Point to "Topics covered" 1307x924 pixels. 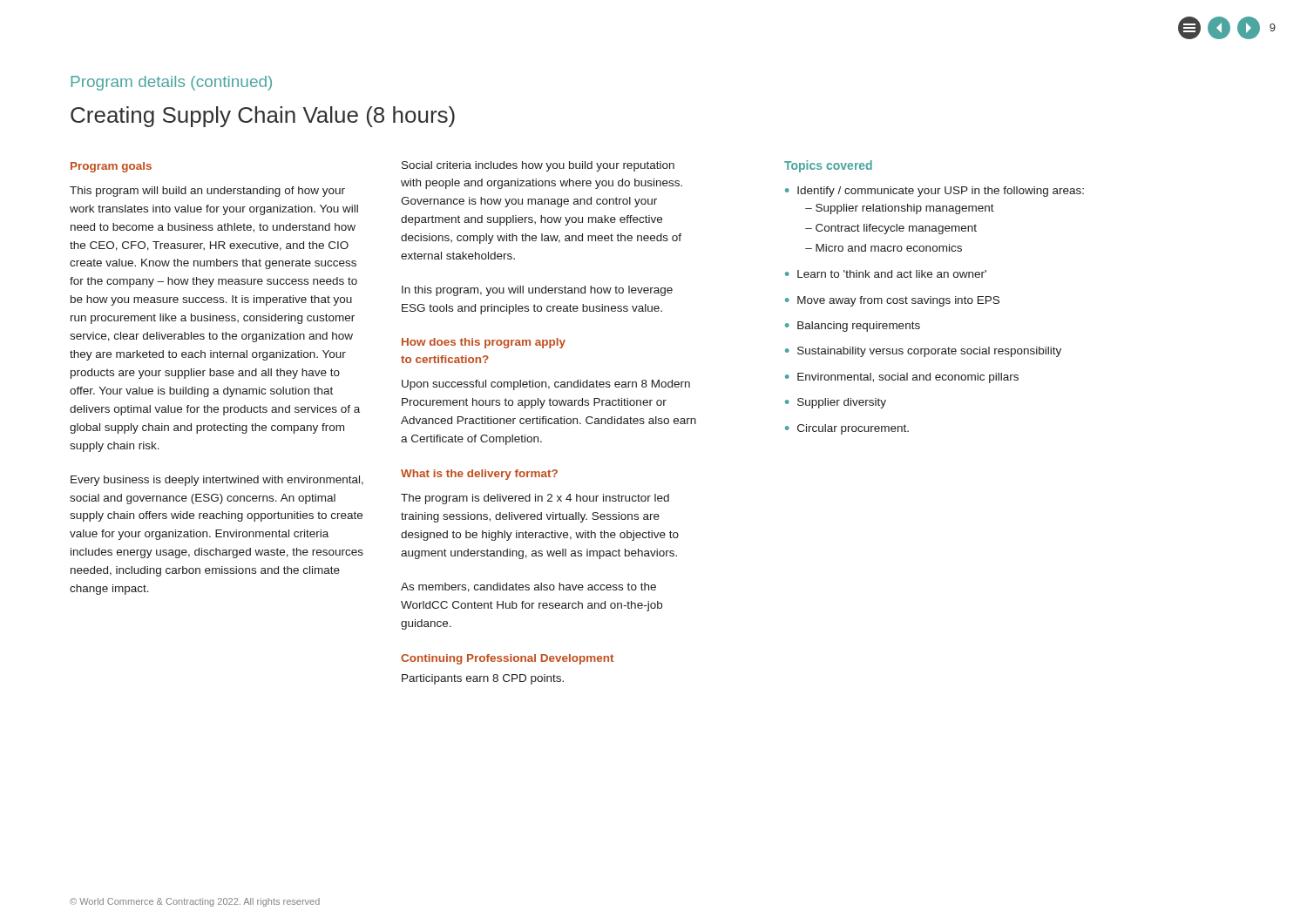point(829,165)
